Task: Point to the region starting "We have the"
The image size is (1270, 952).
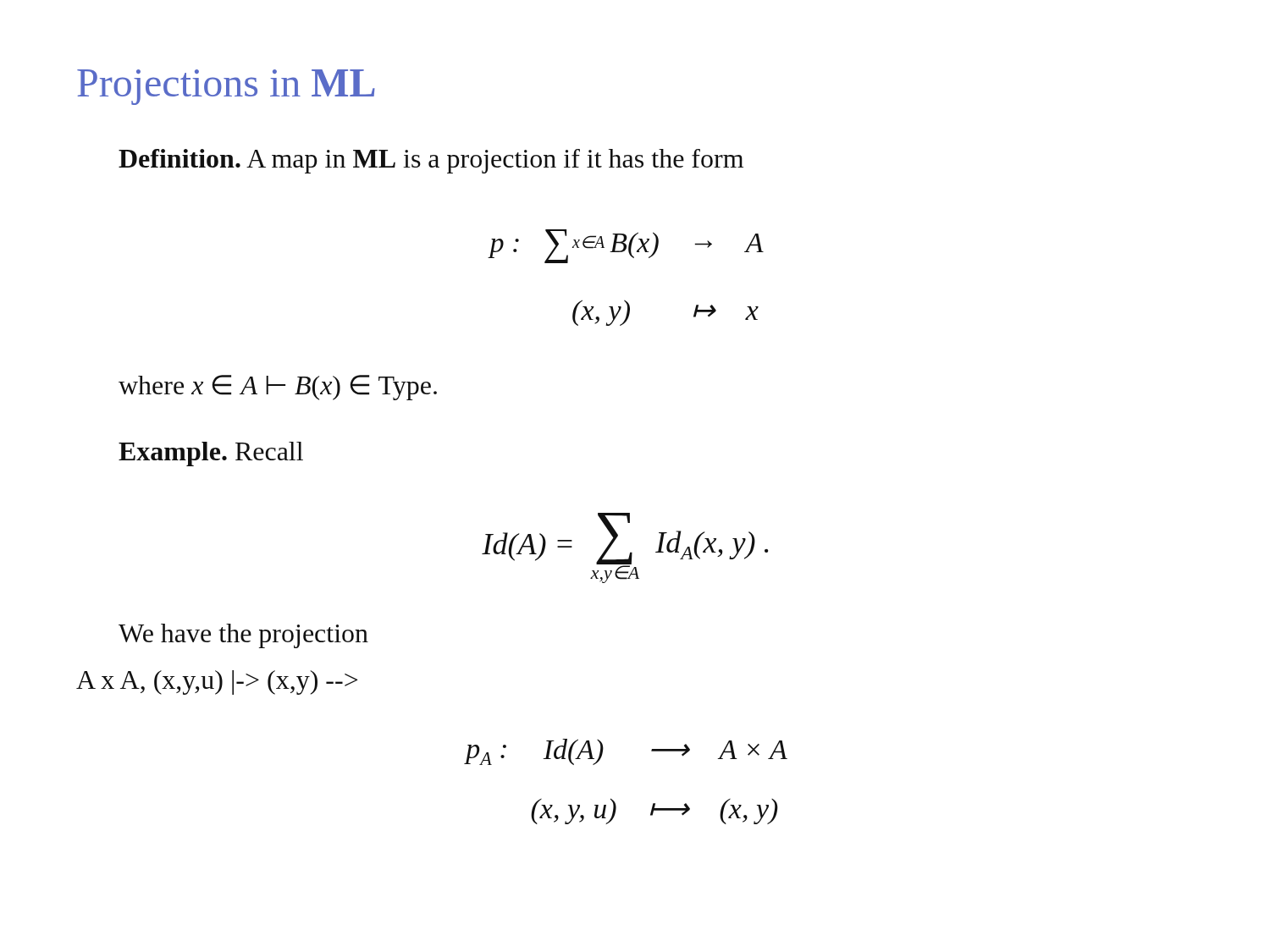Action: click(x=243, y=633)
